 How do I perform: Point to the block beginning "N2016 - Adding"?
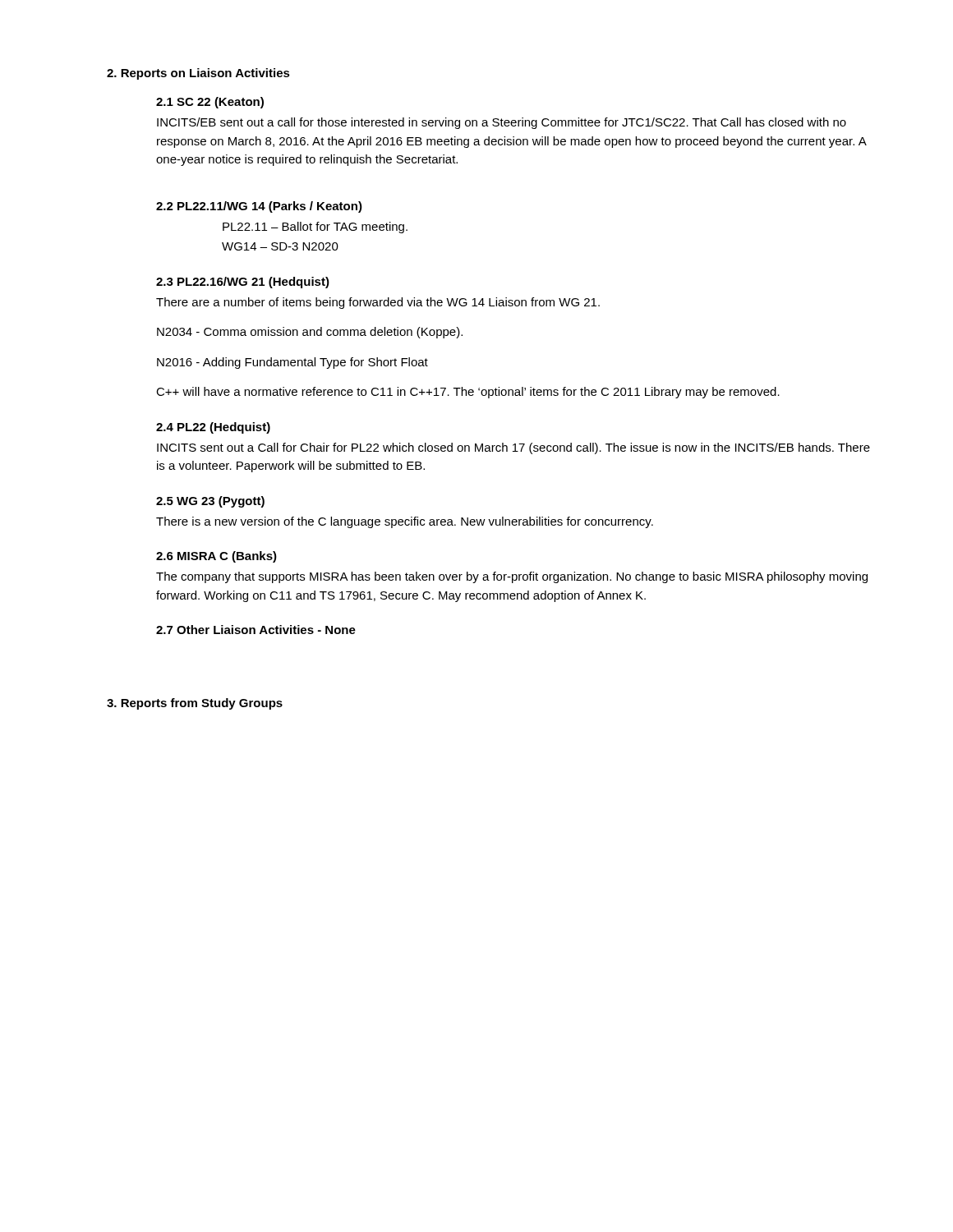click(292, 361)
